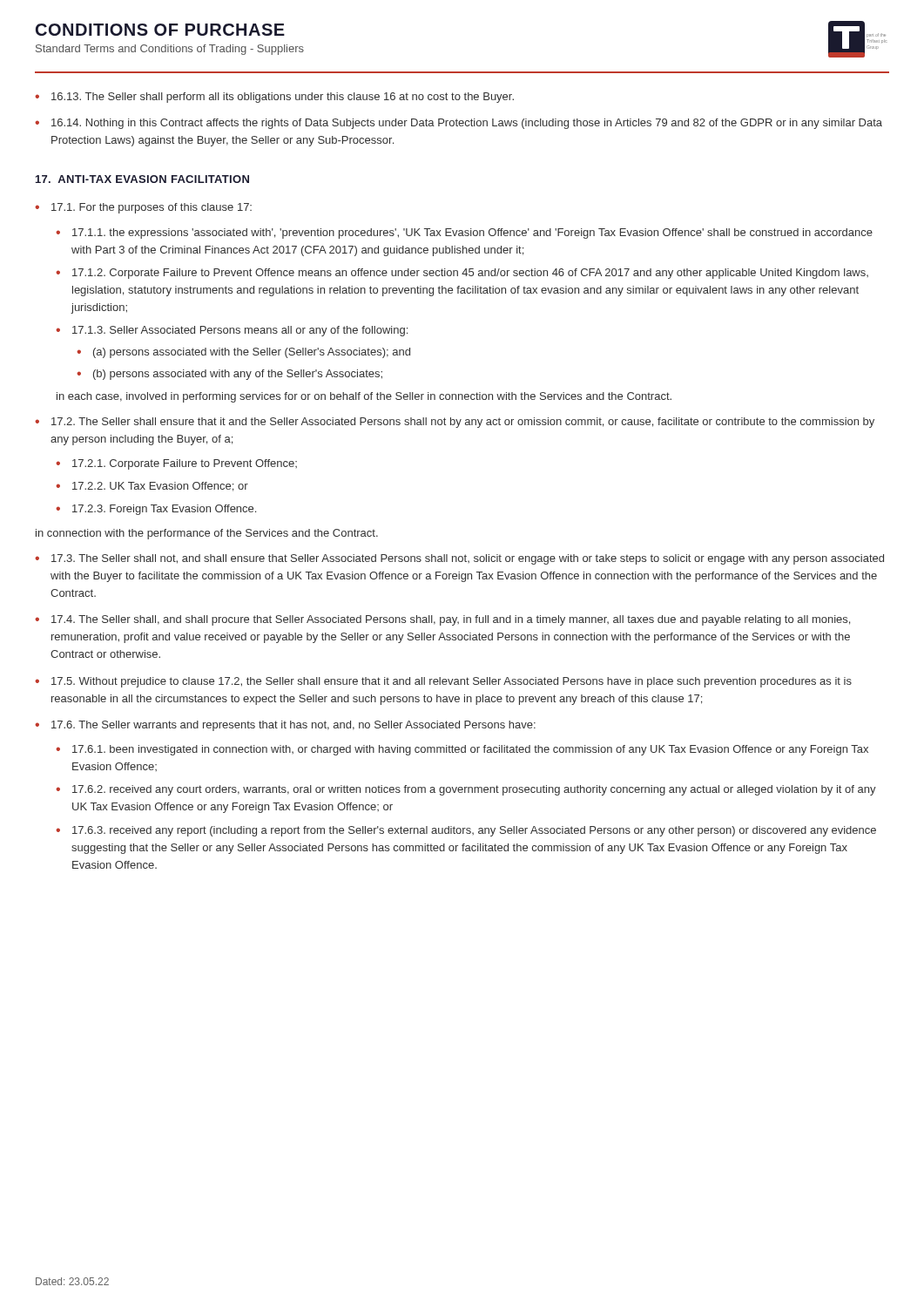Locate the region starting "• 17.6. The Seller warrants and represents"
Image resolution: width=924 pixels, height=1307 pixels.
click(x=286, y=725)
